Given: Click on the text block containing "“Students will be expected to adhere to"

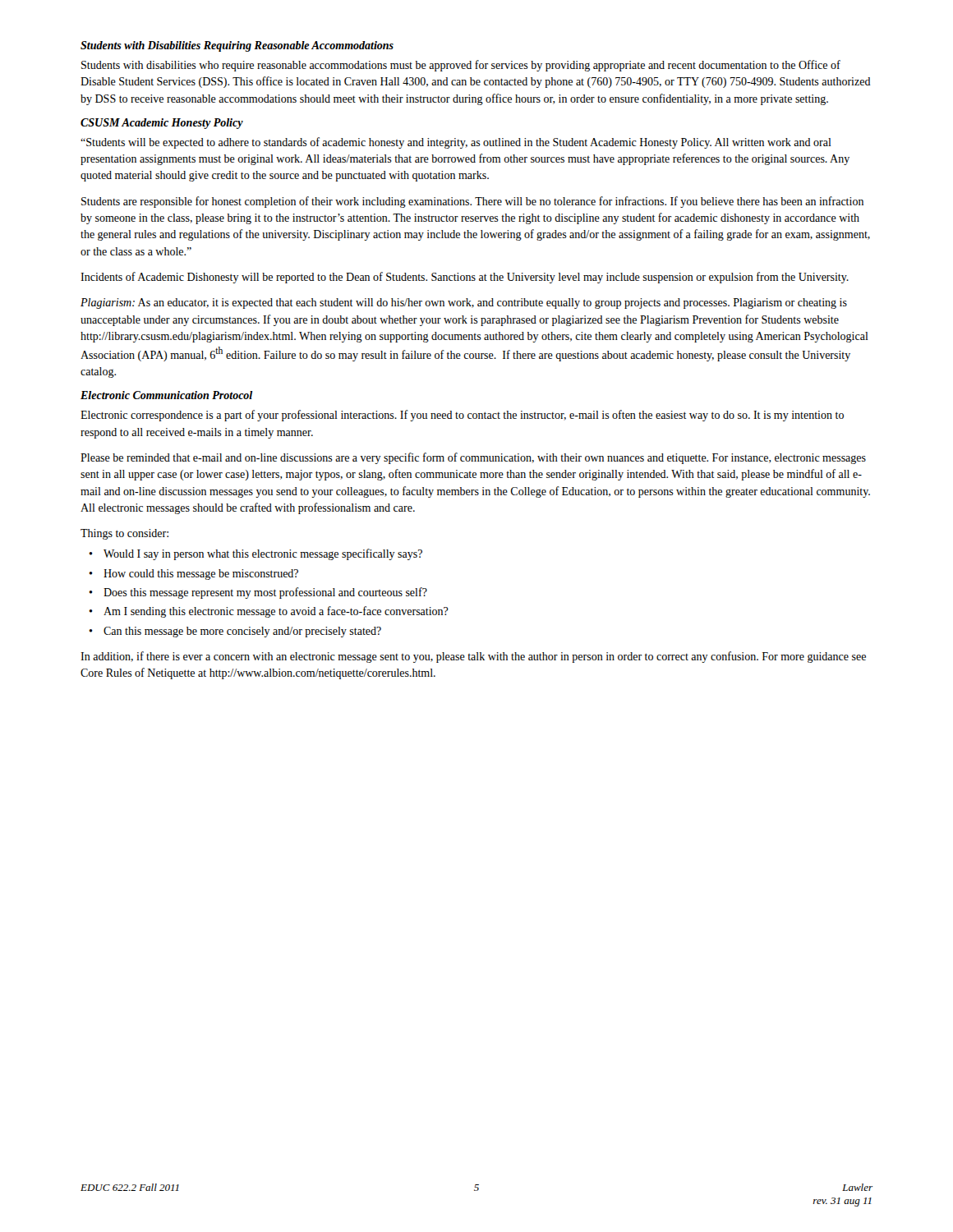Looking at the screenshot, I should (x=465, y=159).
